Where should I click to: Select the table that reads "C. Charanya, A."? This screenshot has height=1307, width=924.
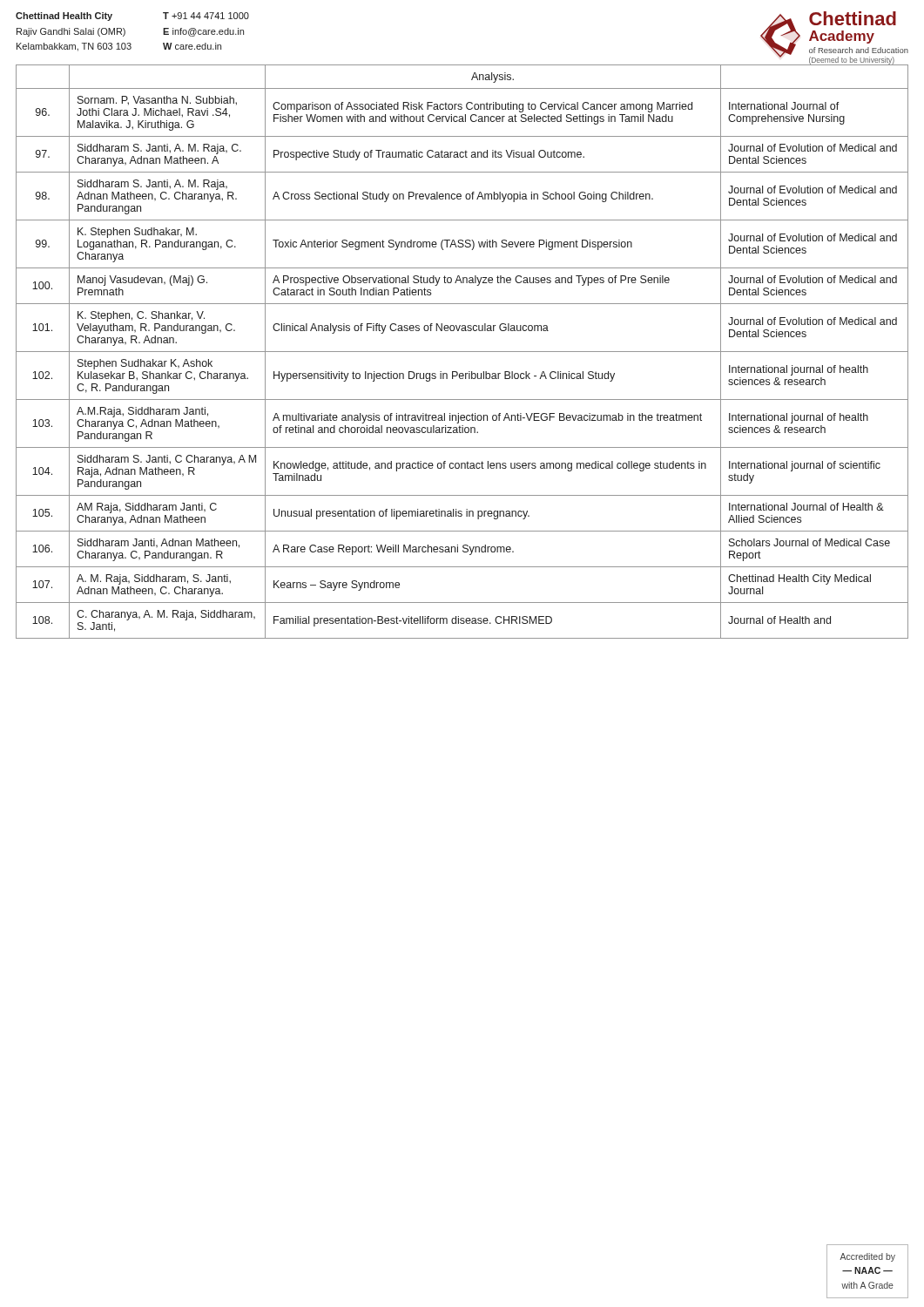[462, 659]
